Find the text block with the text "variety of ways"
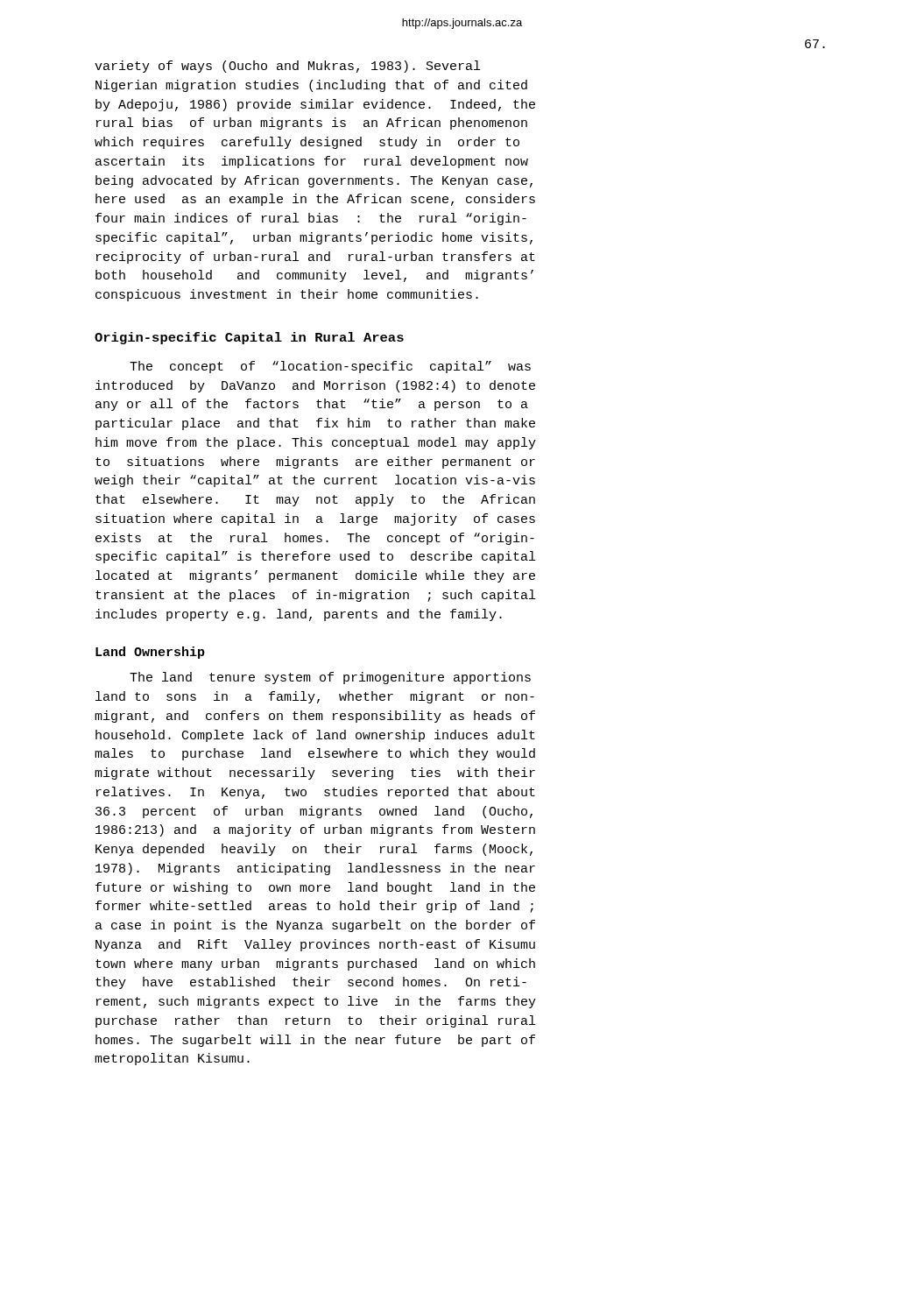The width and height of the screenshot is (924, 1314). (x=315, y=181)
